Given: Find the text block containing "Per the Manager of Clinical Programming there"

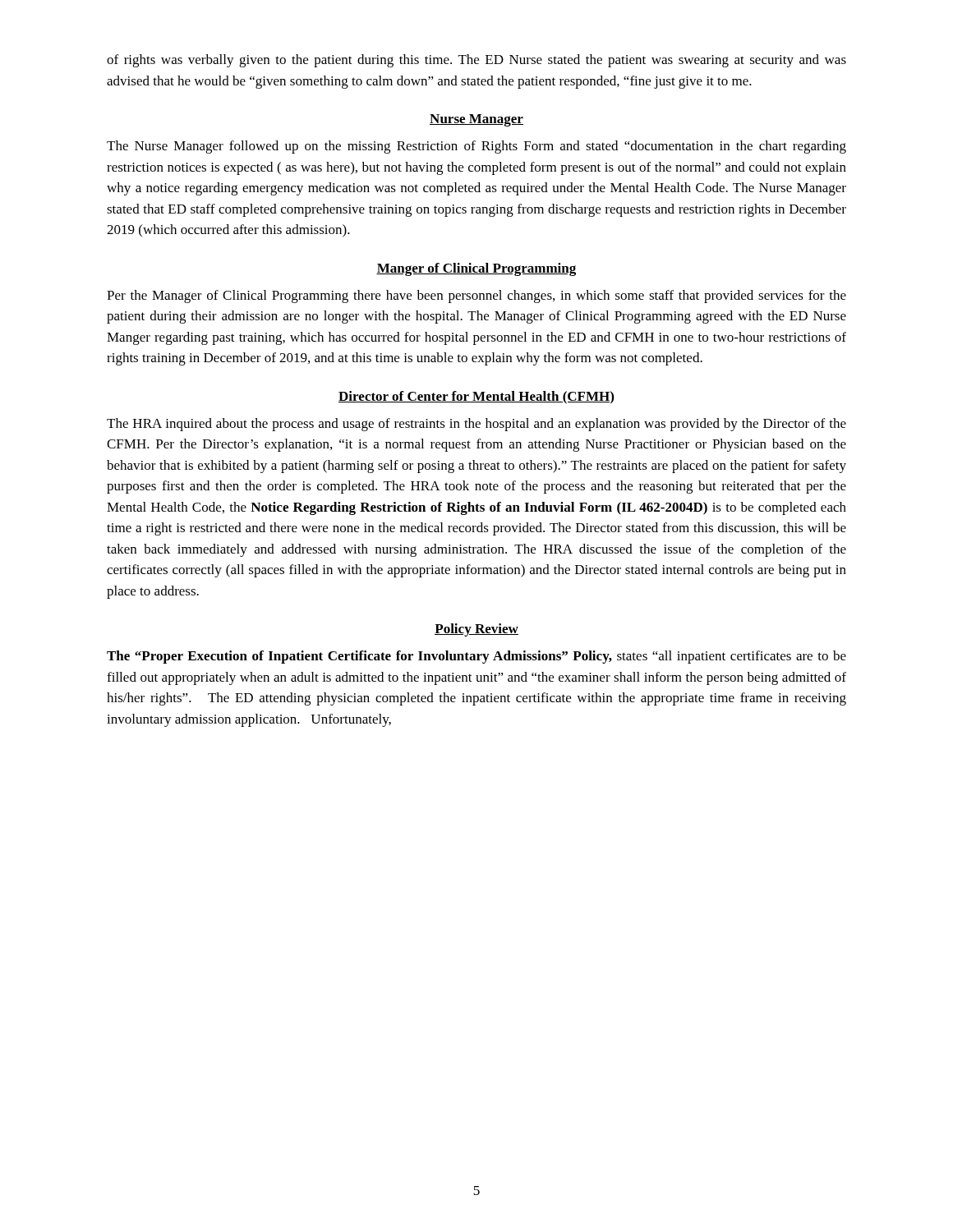Looking at the screenshot, I should [476, 326].
